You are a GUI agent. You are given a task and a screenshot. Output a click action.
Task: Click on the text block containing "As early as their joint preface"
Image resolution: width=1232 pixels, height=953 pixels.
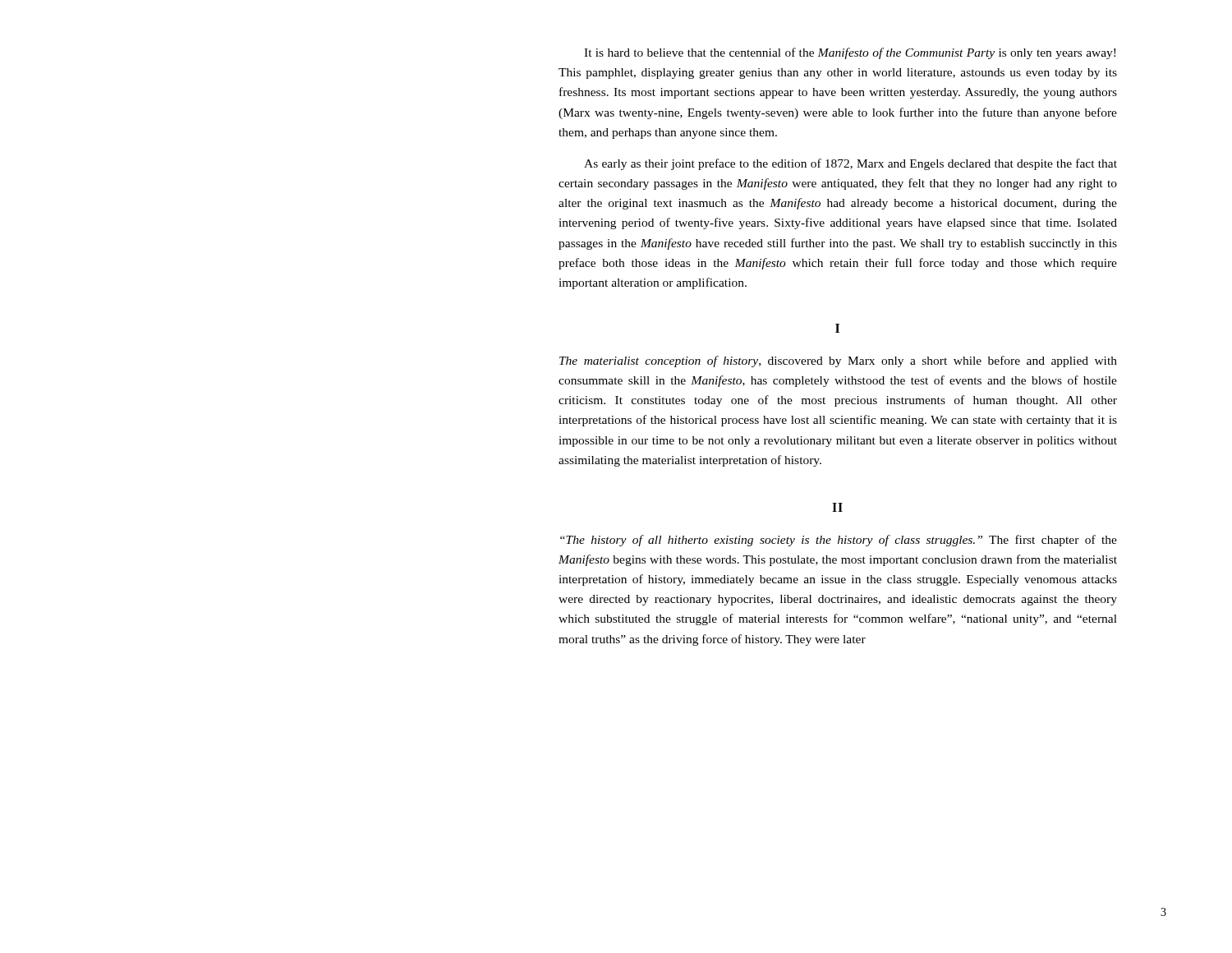point(838,223)
